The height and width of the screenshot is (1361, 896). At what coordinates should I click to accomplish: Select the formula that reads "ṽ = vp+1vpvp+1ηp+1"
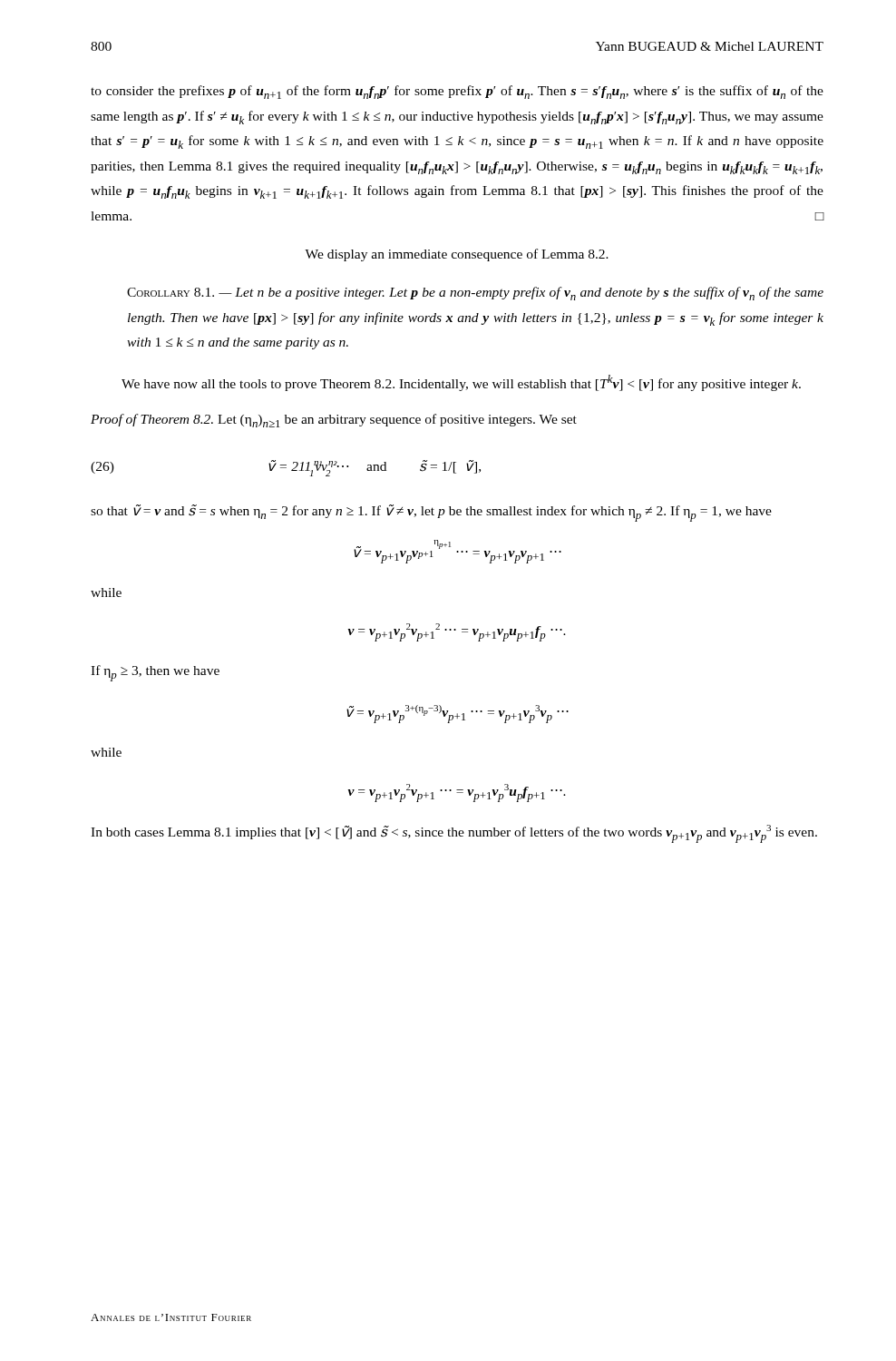click(x=457, y=551)
